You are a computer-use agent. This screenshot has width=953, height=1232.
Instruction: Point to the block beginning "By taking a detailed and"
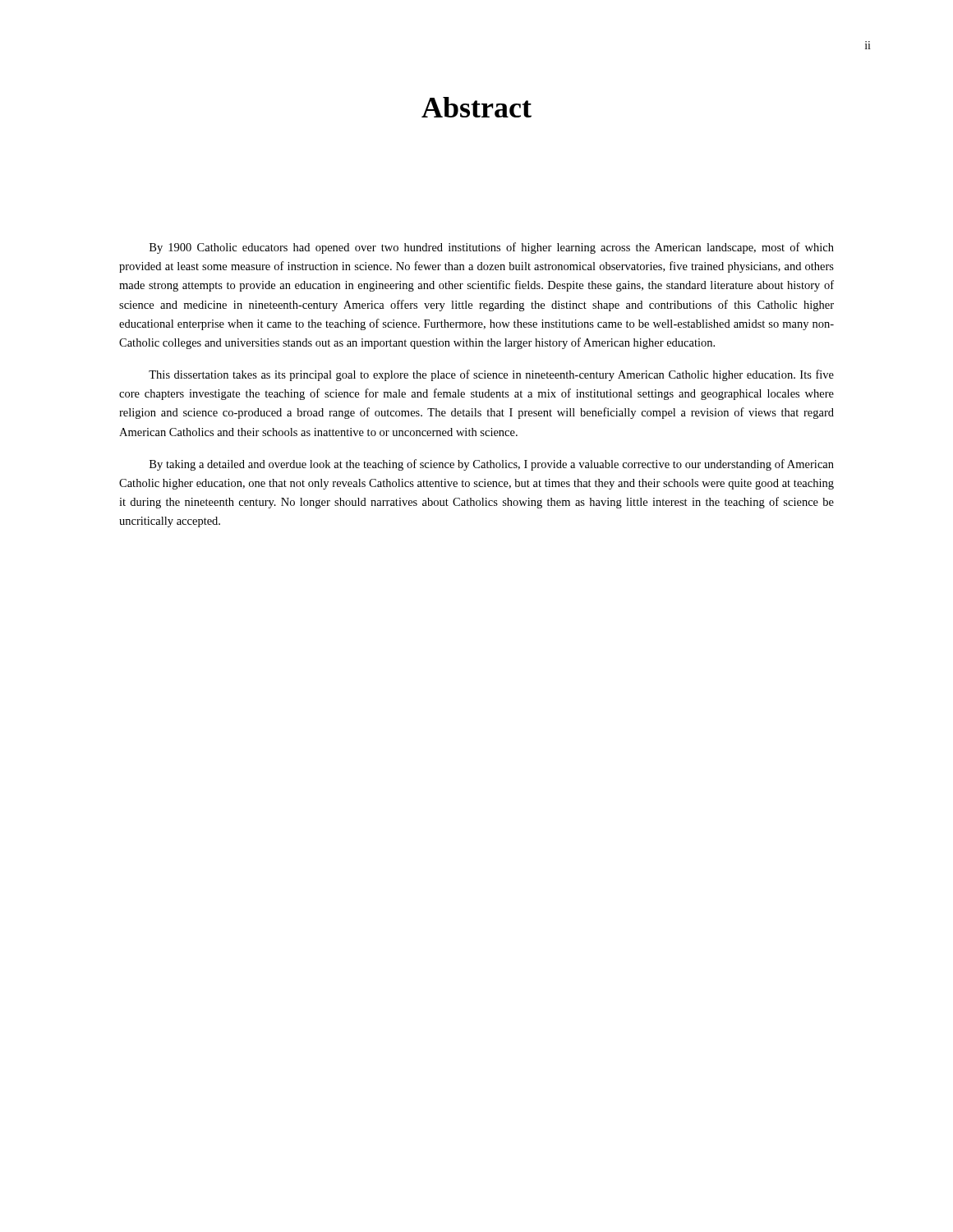476,492
